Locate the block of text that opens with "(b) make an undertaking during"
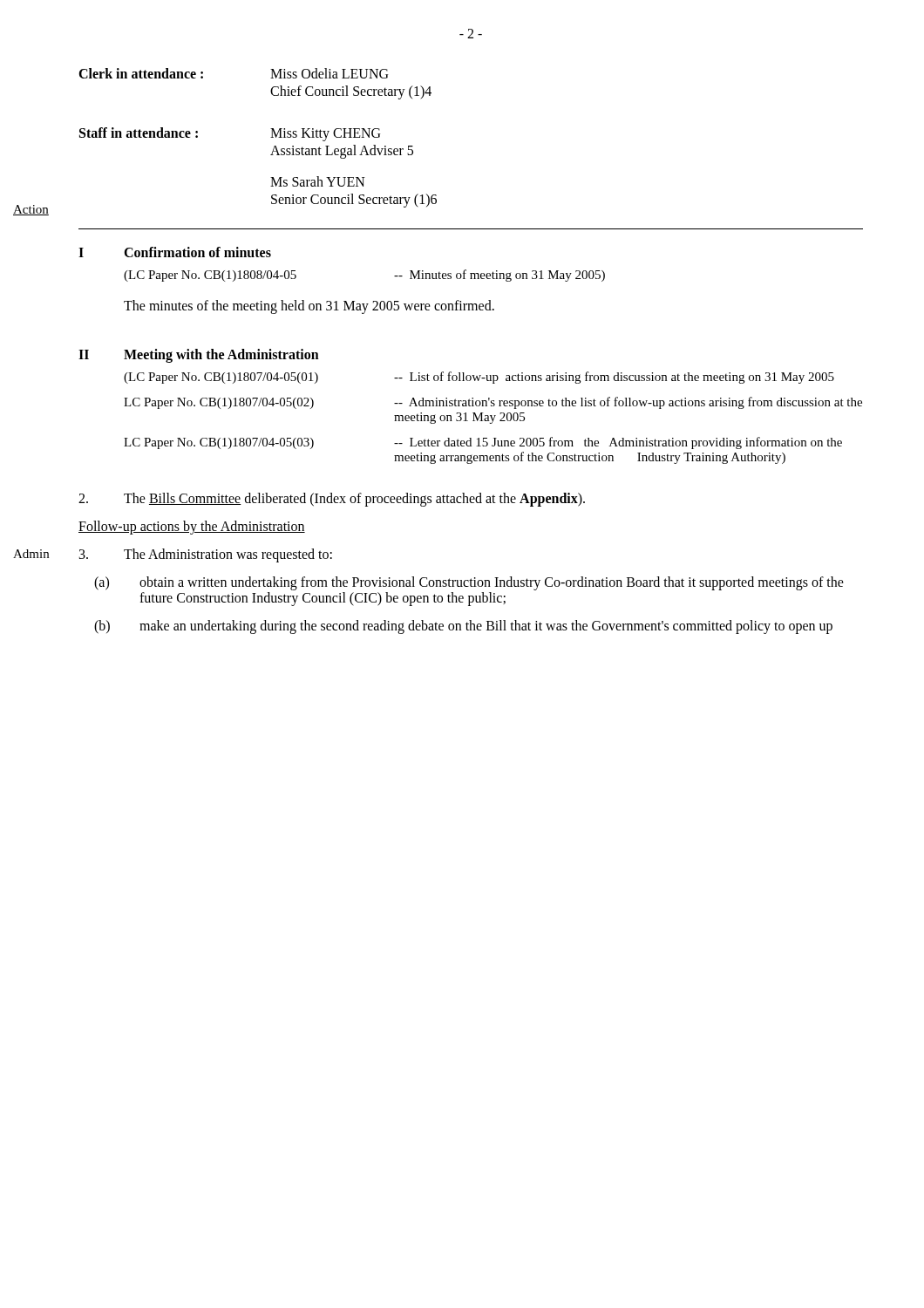This screenshot has height=1308, width=924. tap(471, 626)
